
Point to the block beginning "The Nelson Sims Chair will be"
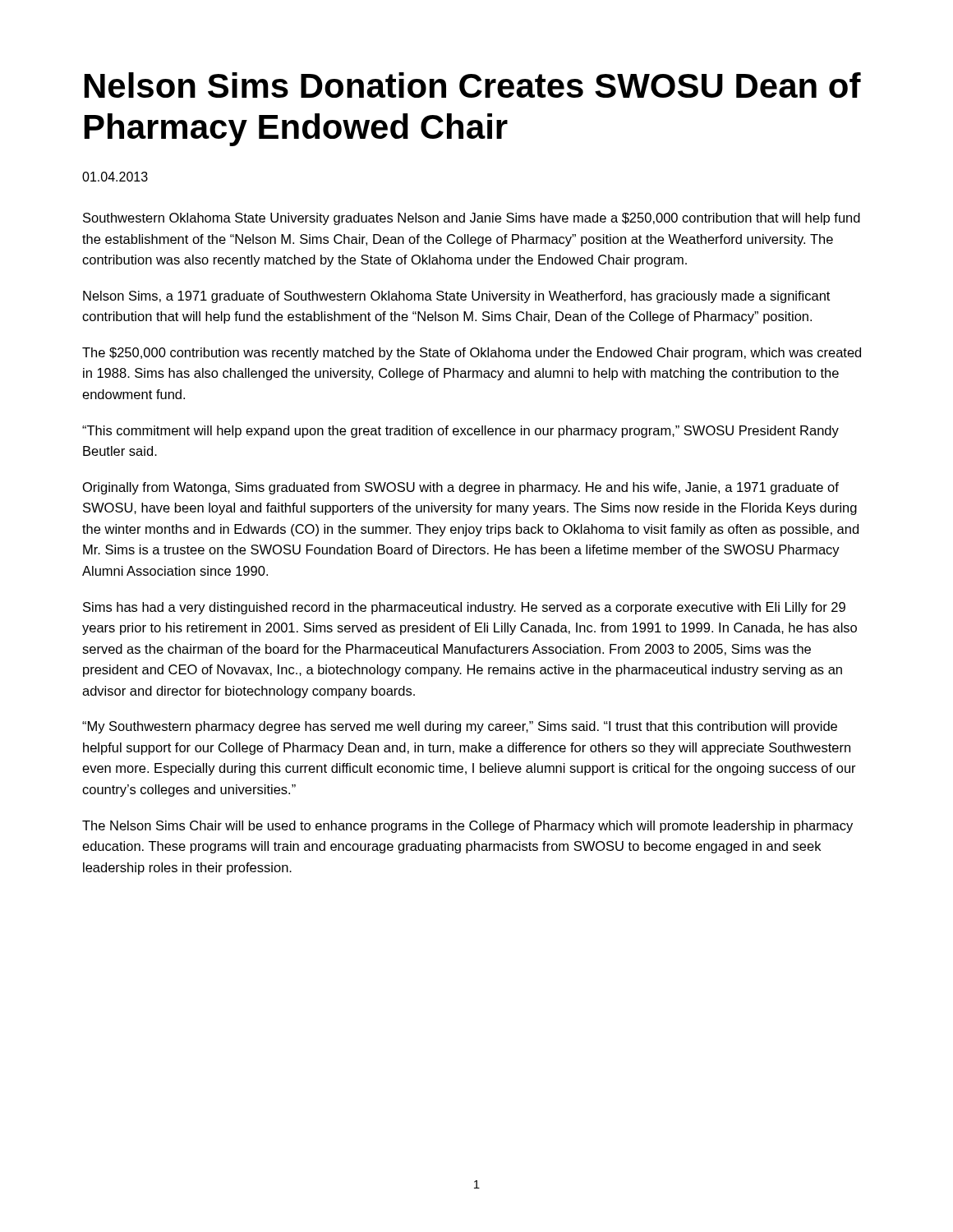click(468, 846)
